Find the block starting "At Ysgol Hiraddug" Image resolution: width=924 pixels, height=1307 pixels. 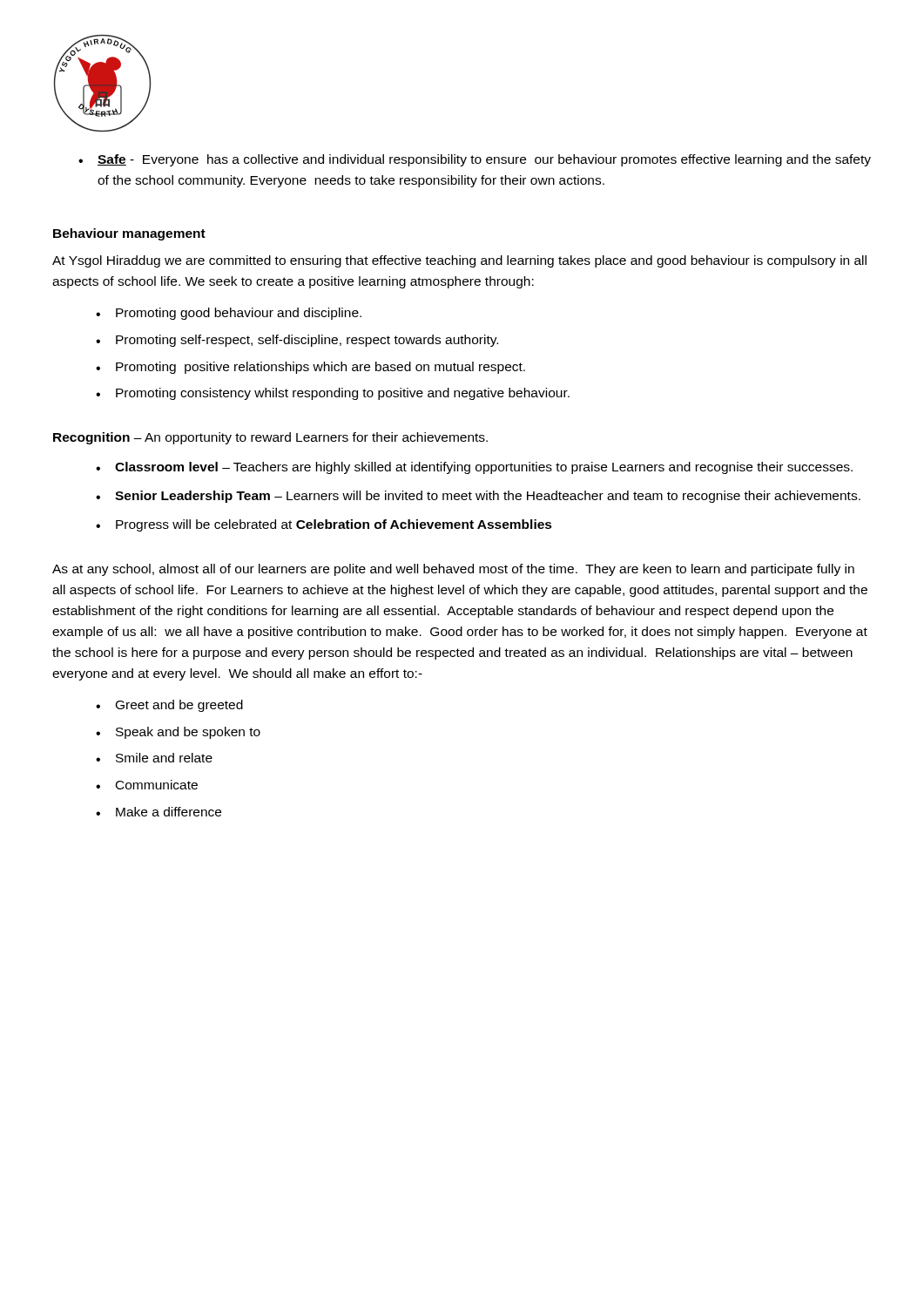coord(460,271)
